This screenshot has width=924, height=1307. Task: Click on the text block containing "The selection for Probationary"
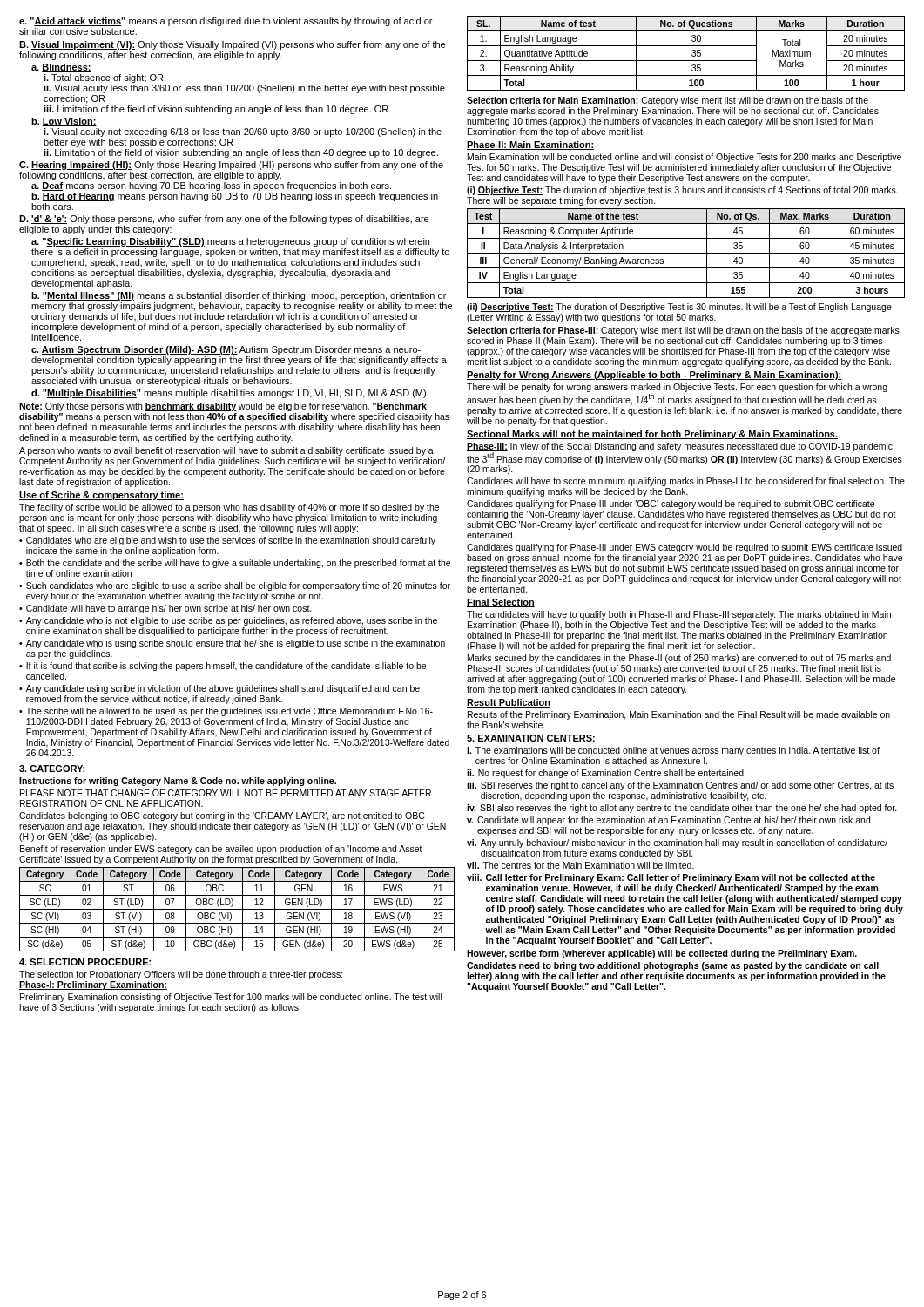[181, 979]
